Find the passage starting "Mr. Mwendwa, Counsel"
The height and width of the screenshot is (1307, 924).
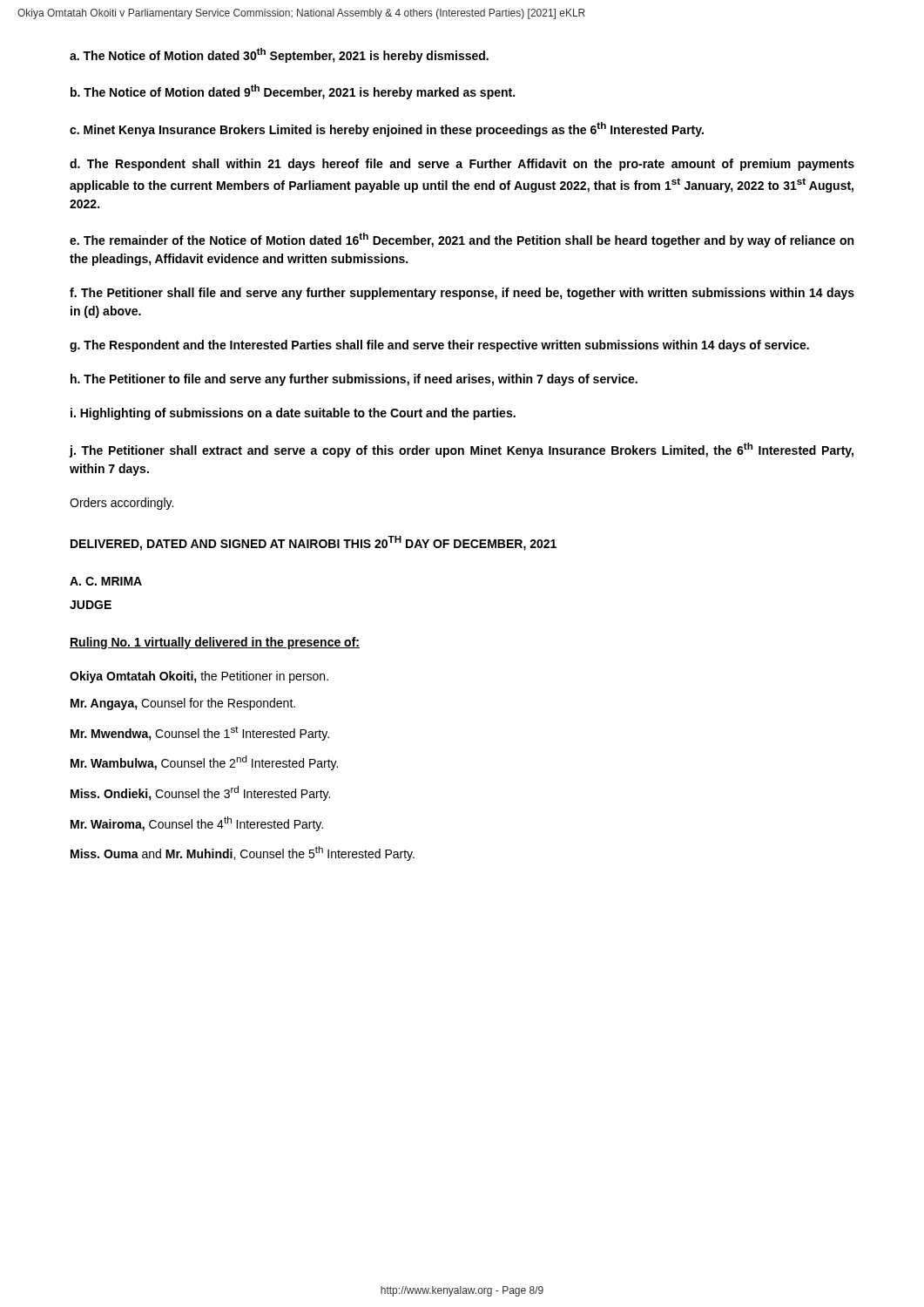point(200,731)
